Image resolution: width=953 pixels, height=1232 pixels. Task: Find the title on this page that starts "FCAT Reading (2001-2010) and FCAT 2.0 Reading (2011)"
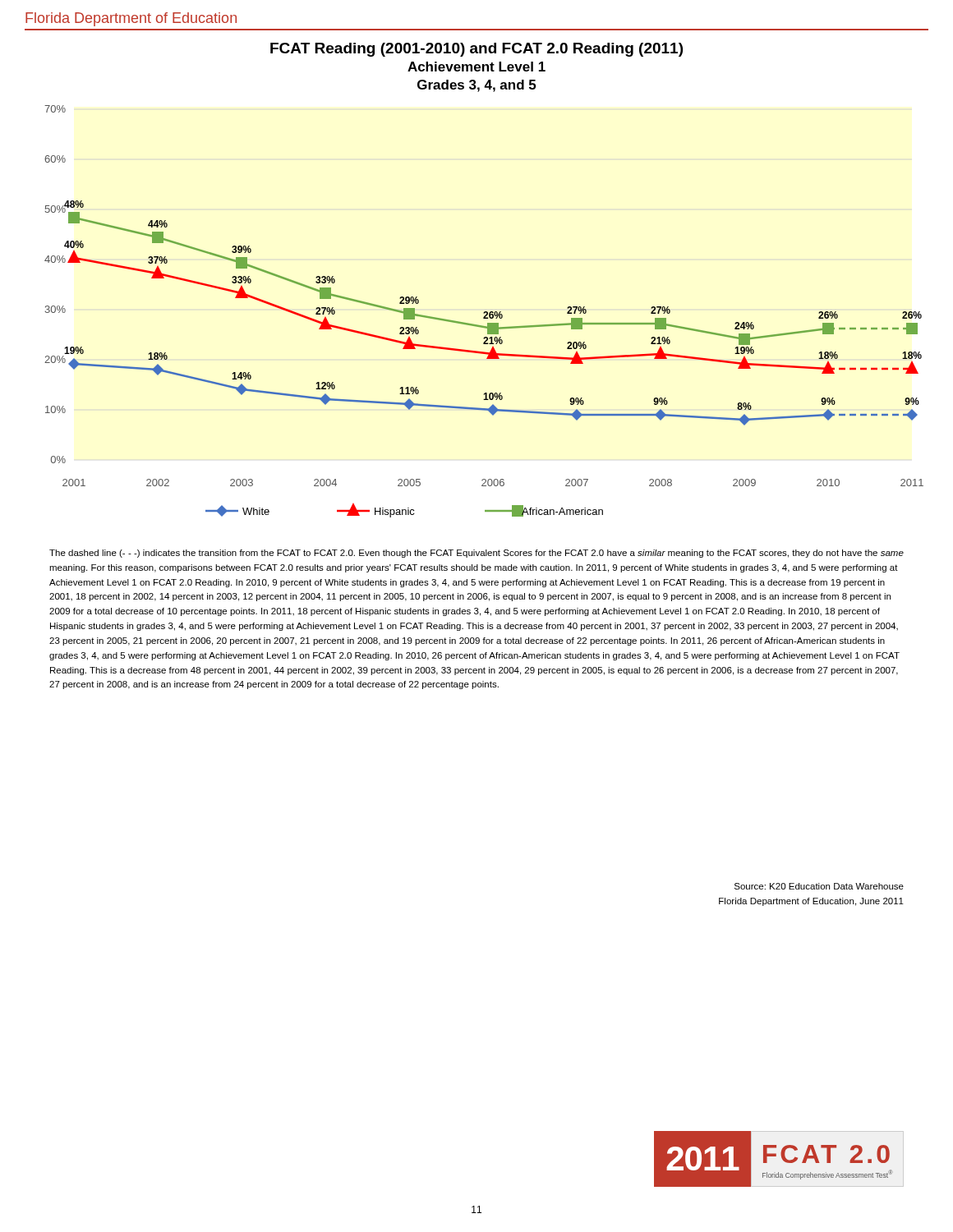476,67
